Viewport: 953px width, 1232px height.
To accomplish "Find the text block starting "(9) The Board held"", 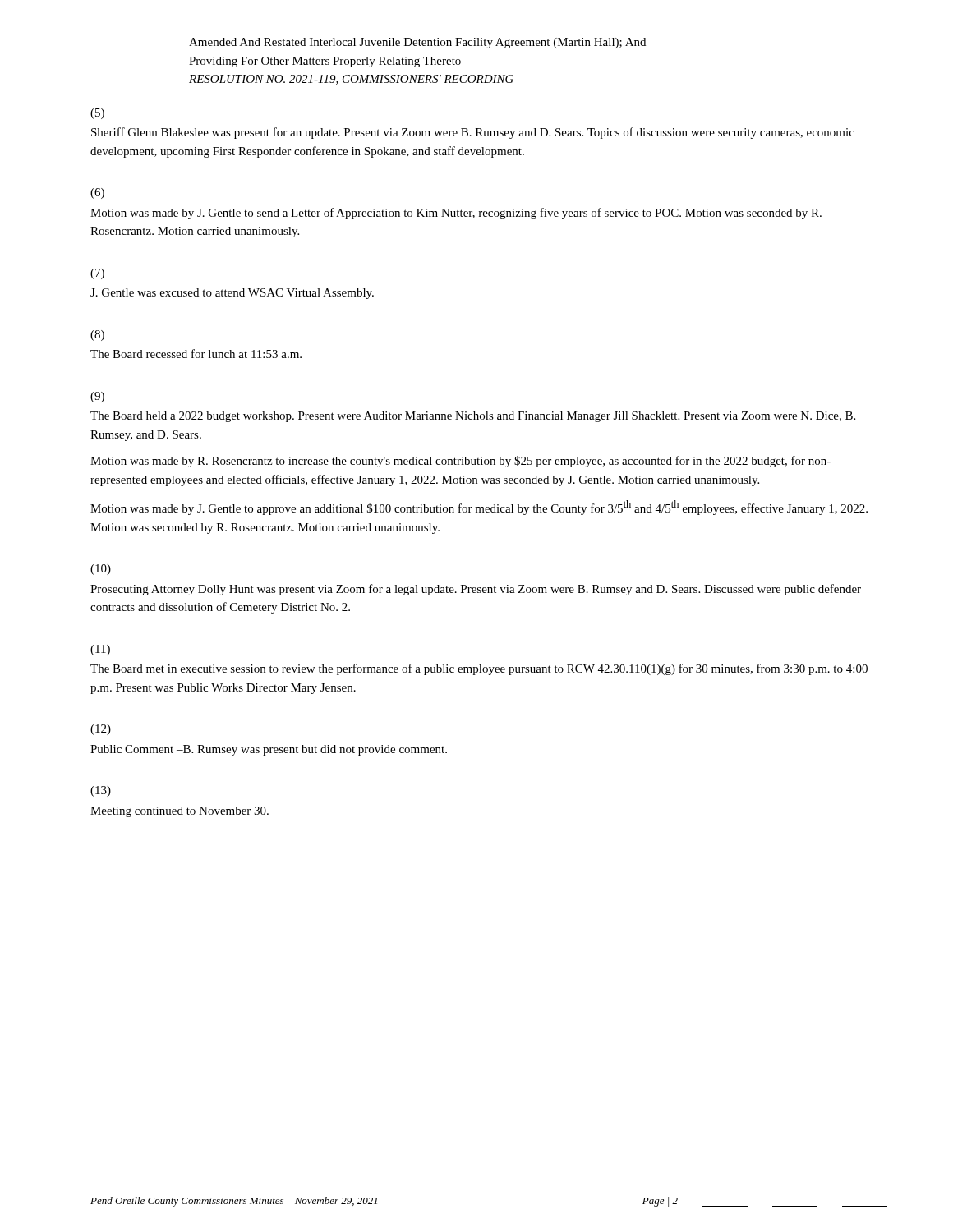I will [489, 461].
